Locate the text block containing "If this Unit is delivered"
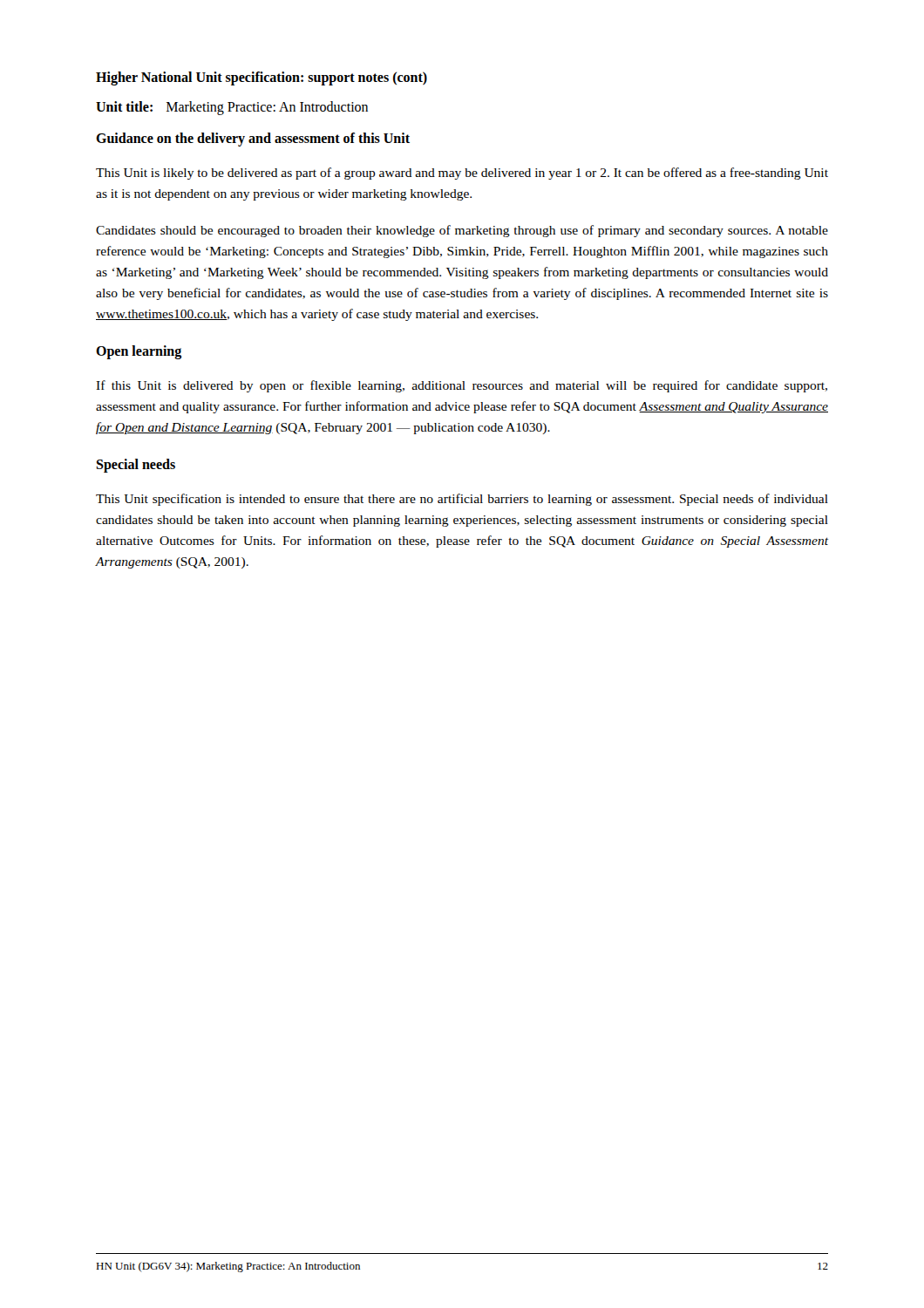This screenshot has height=1308, width=924. [462, 406]
